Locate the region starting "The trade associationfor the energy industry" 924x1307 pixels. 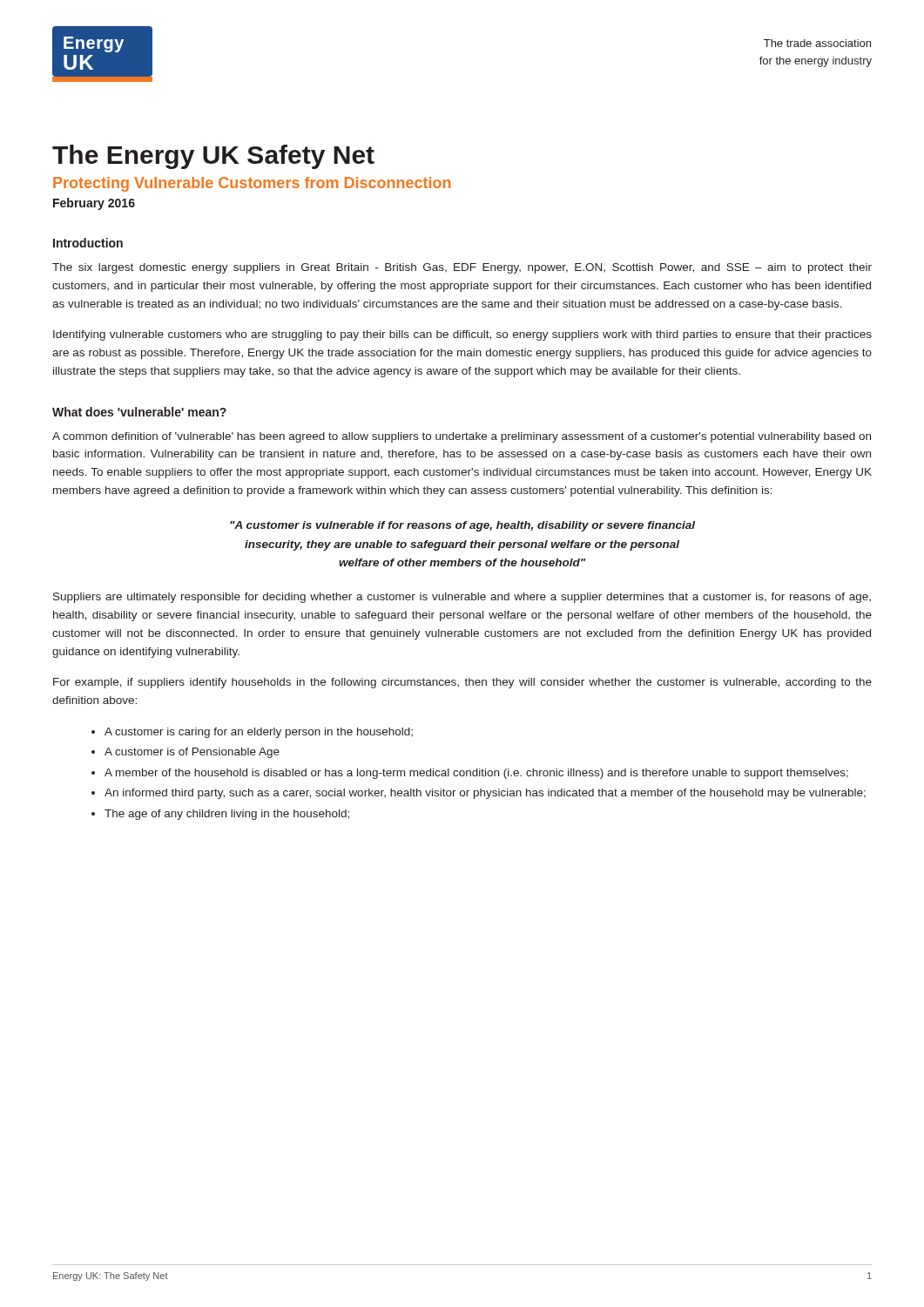tap(815, 52)
